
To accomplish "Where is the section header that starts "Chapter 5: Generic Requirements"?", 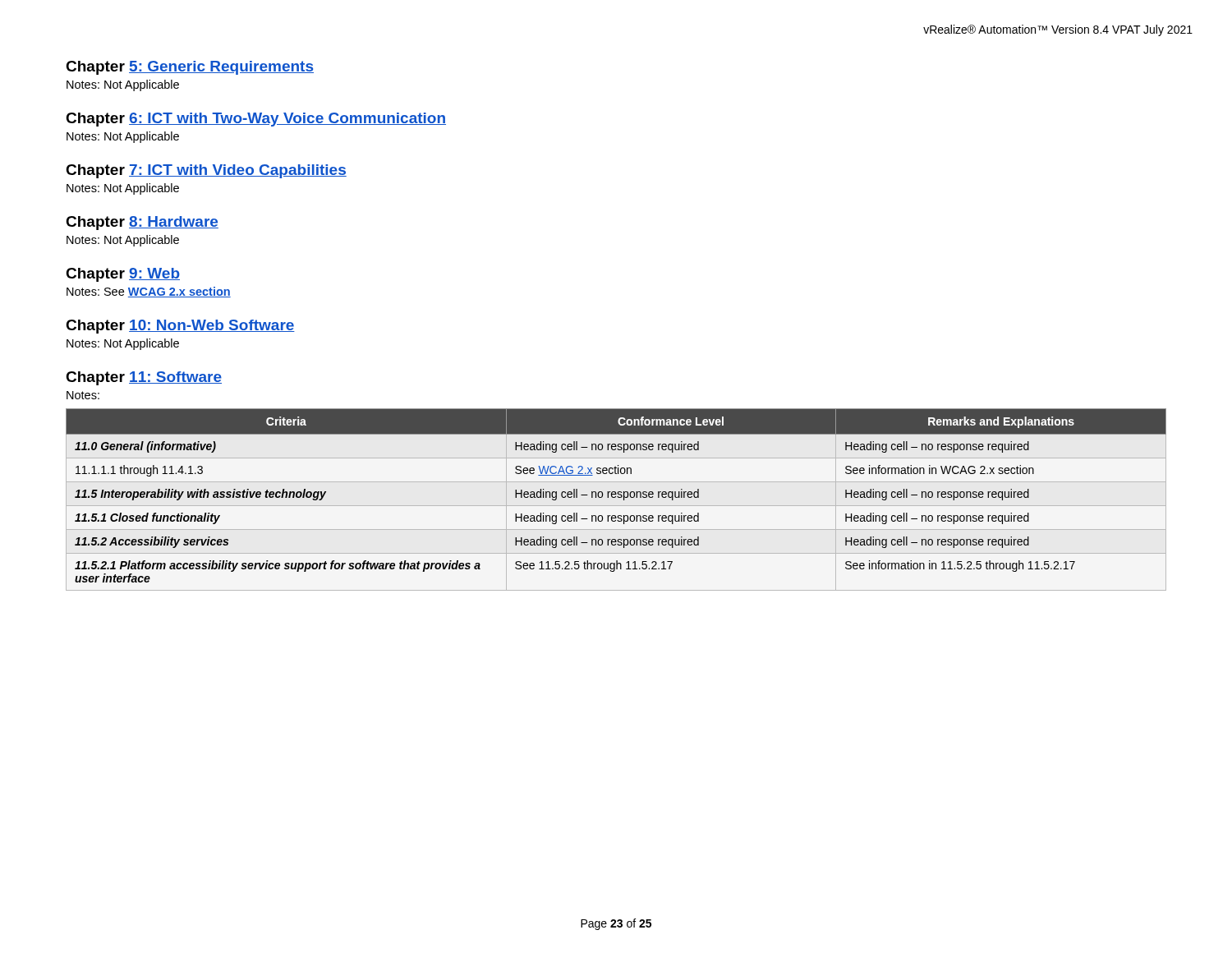I will point(190,68).
